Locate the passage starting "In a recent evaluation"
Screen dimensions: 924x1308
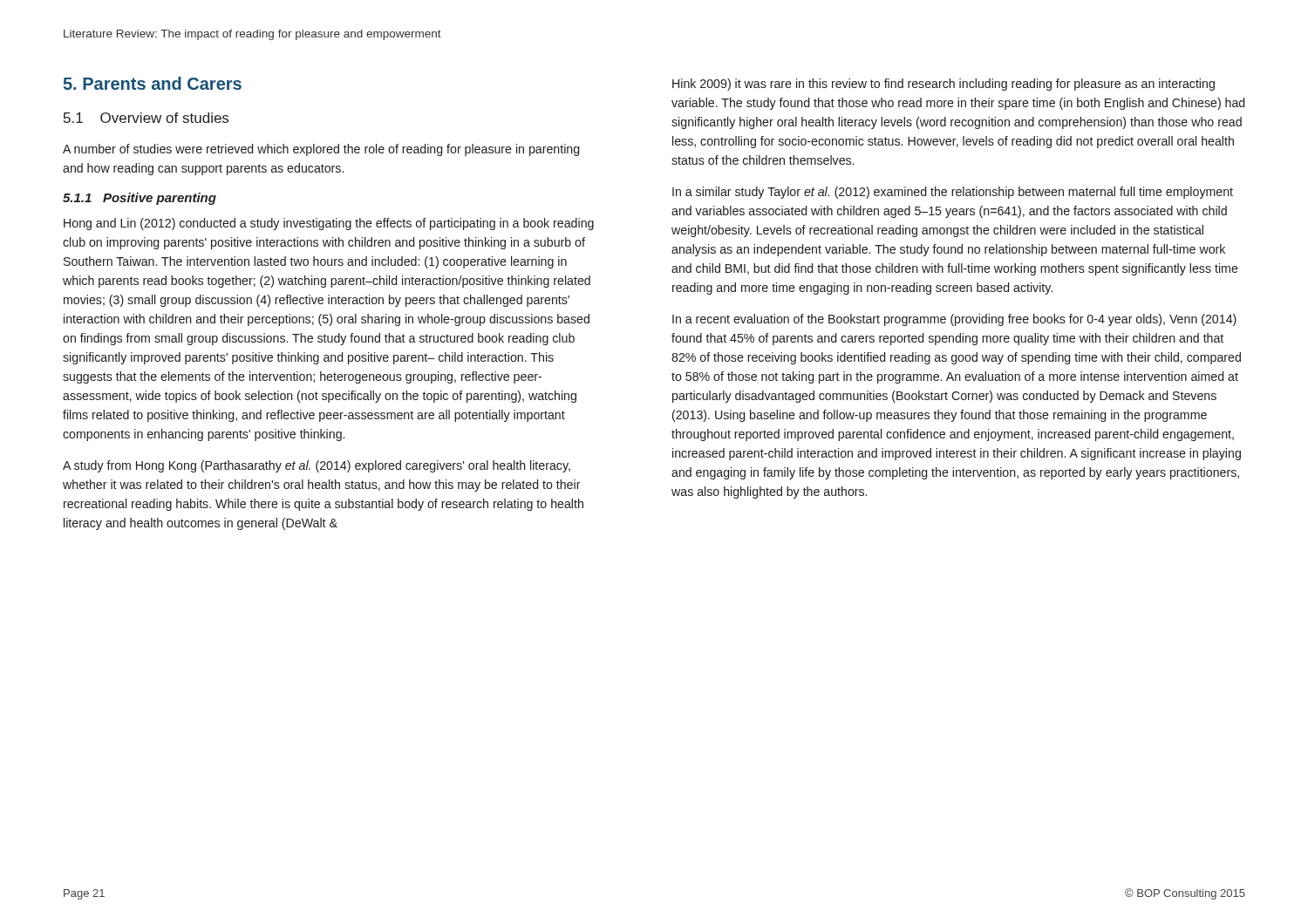pos(959,405)
